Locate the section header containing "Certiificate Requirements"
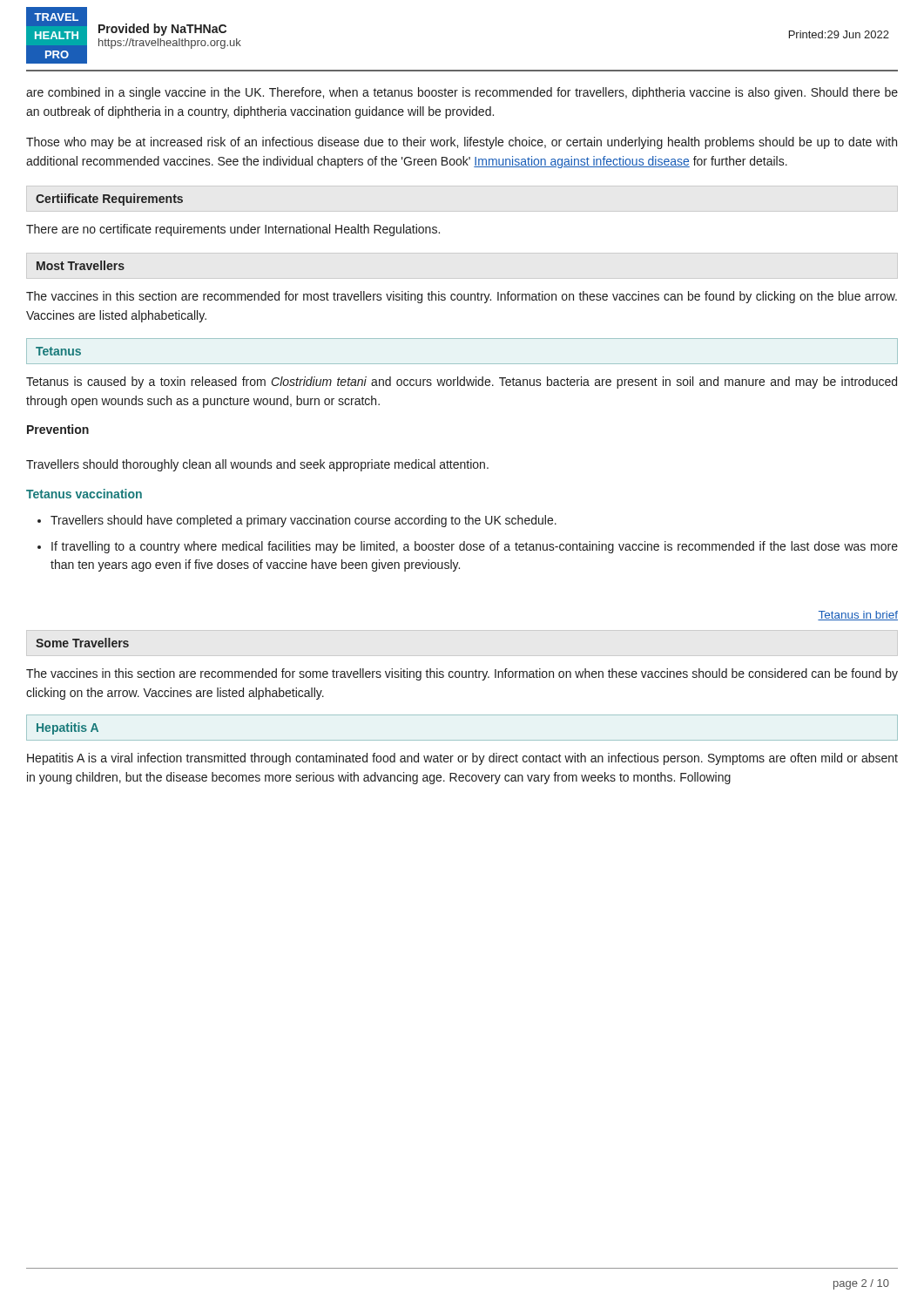 click(110, 198)
